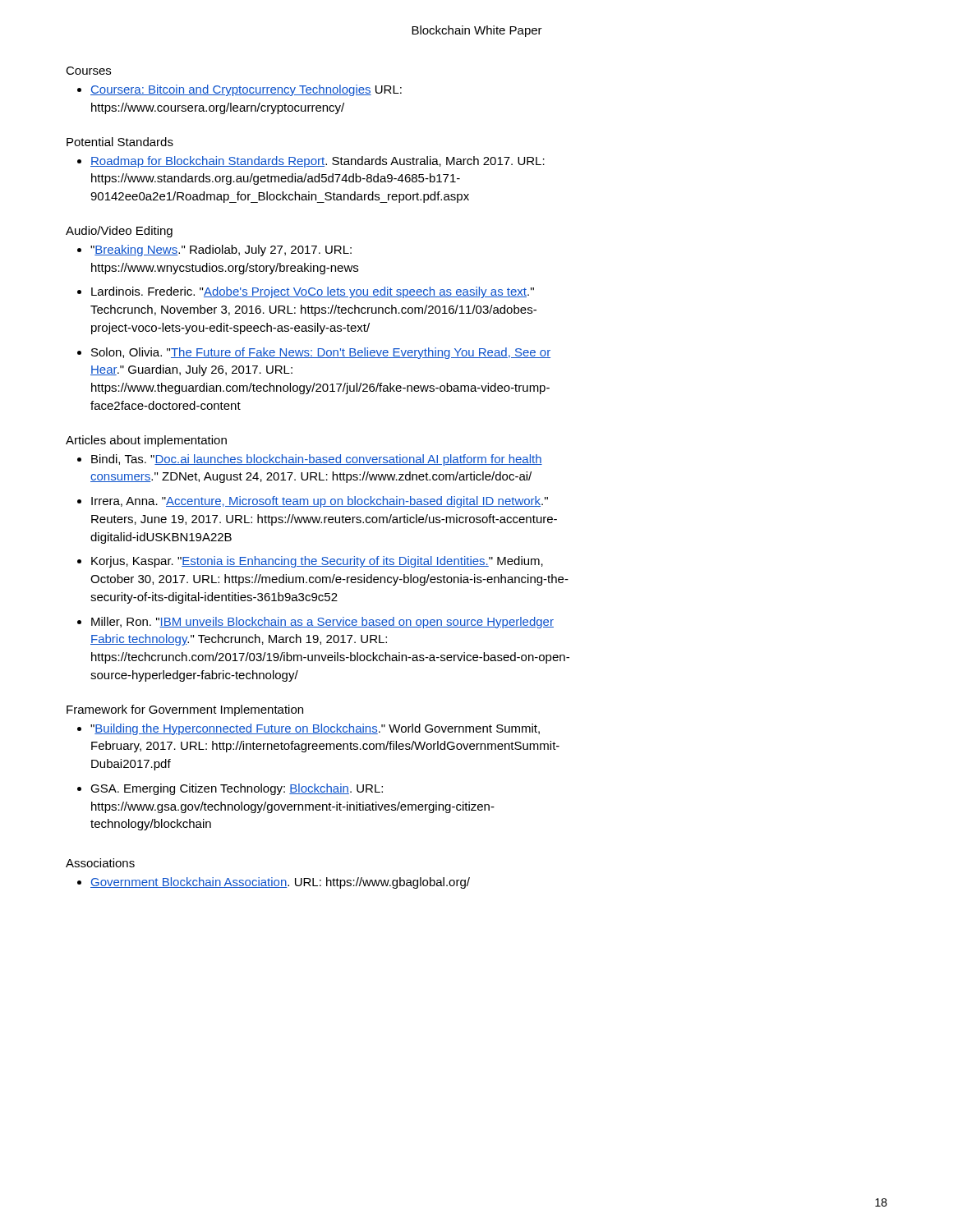Click on the text starting "Framework for Government Implementation"
The width and height of the screenshot is (953, 1232).
tap(185, 709)
